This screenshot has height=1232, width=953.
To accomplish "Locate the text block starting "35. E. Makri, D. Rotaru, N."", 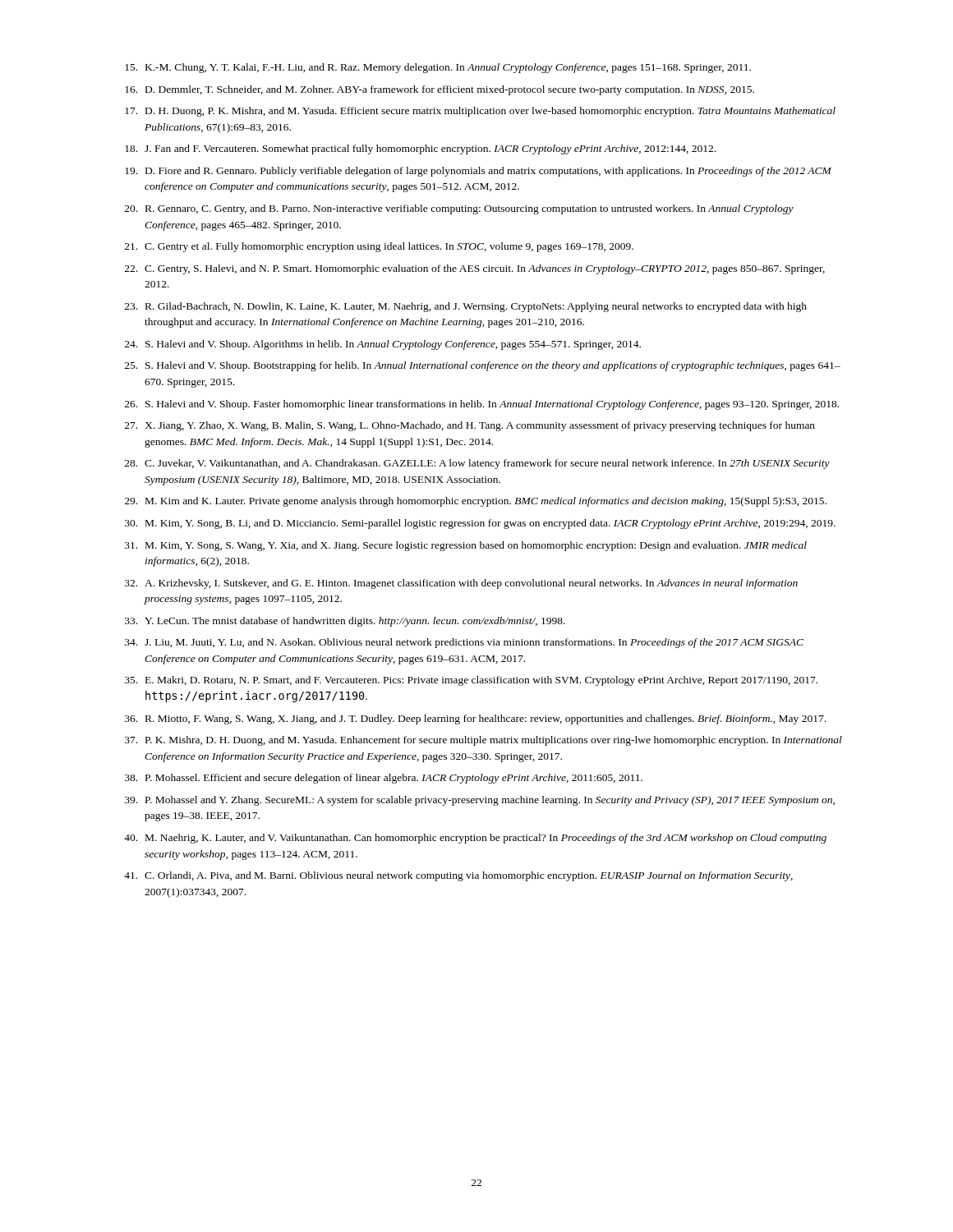I will 476,688.
